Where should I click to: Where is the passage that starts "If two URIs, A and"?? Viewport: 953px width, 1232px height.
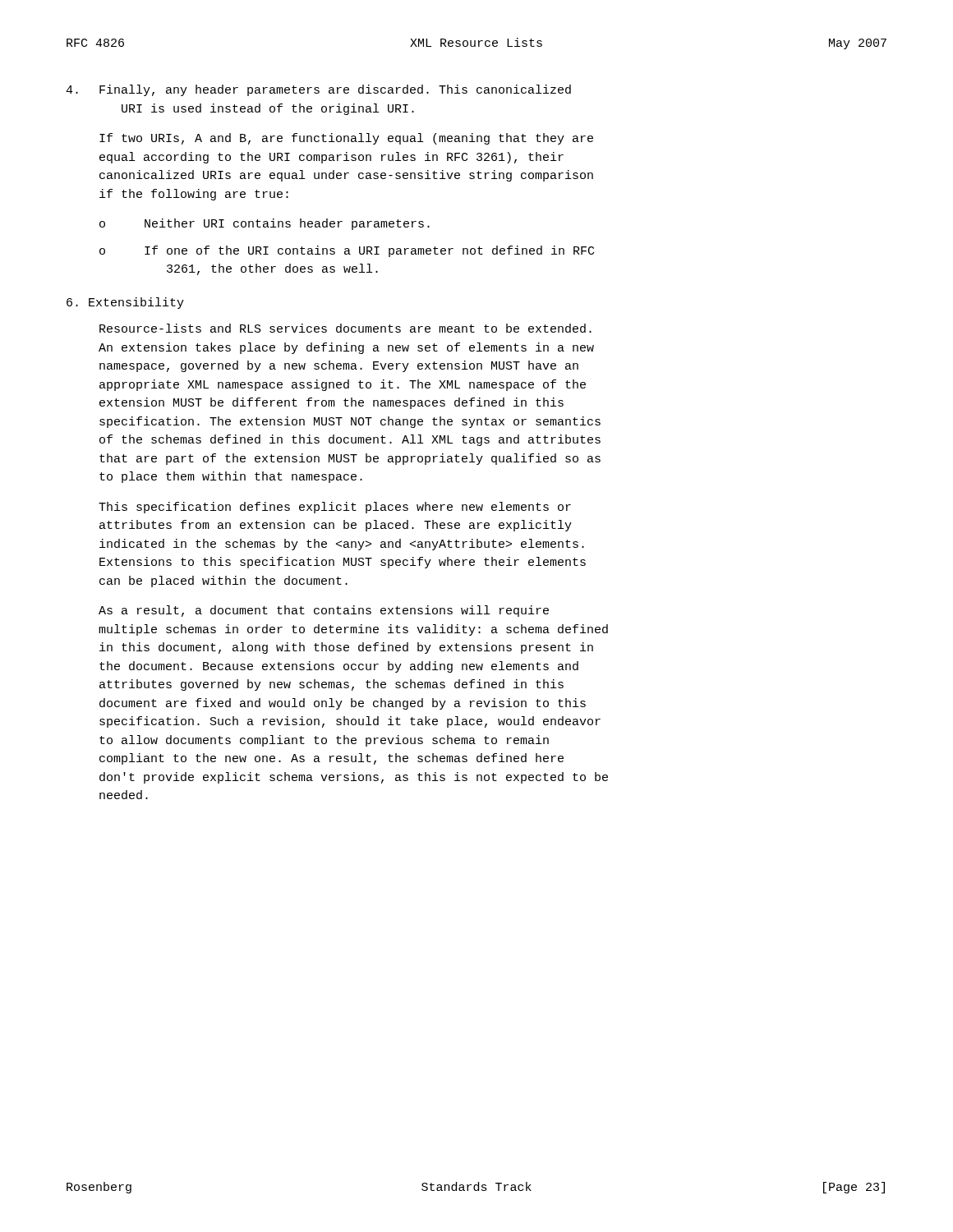click(x=346, y=167)
